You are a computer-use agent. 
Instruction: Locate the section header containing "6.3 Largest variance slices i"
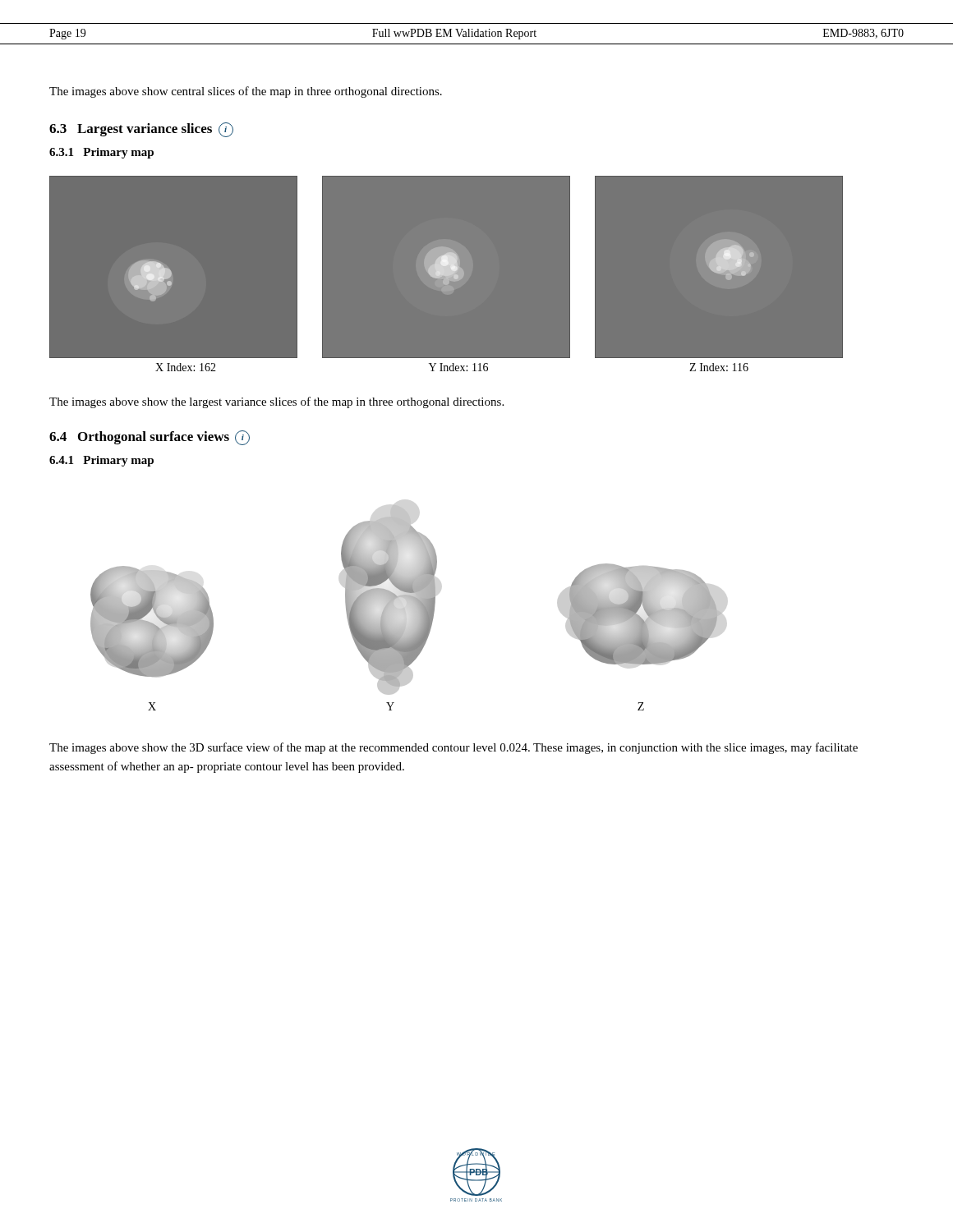click(x=141, y=129)
